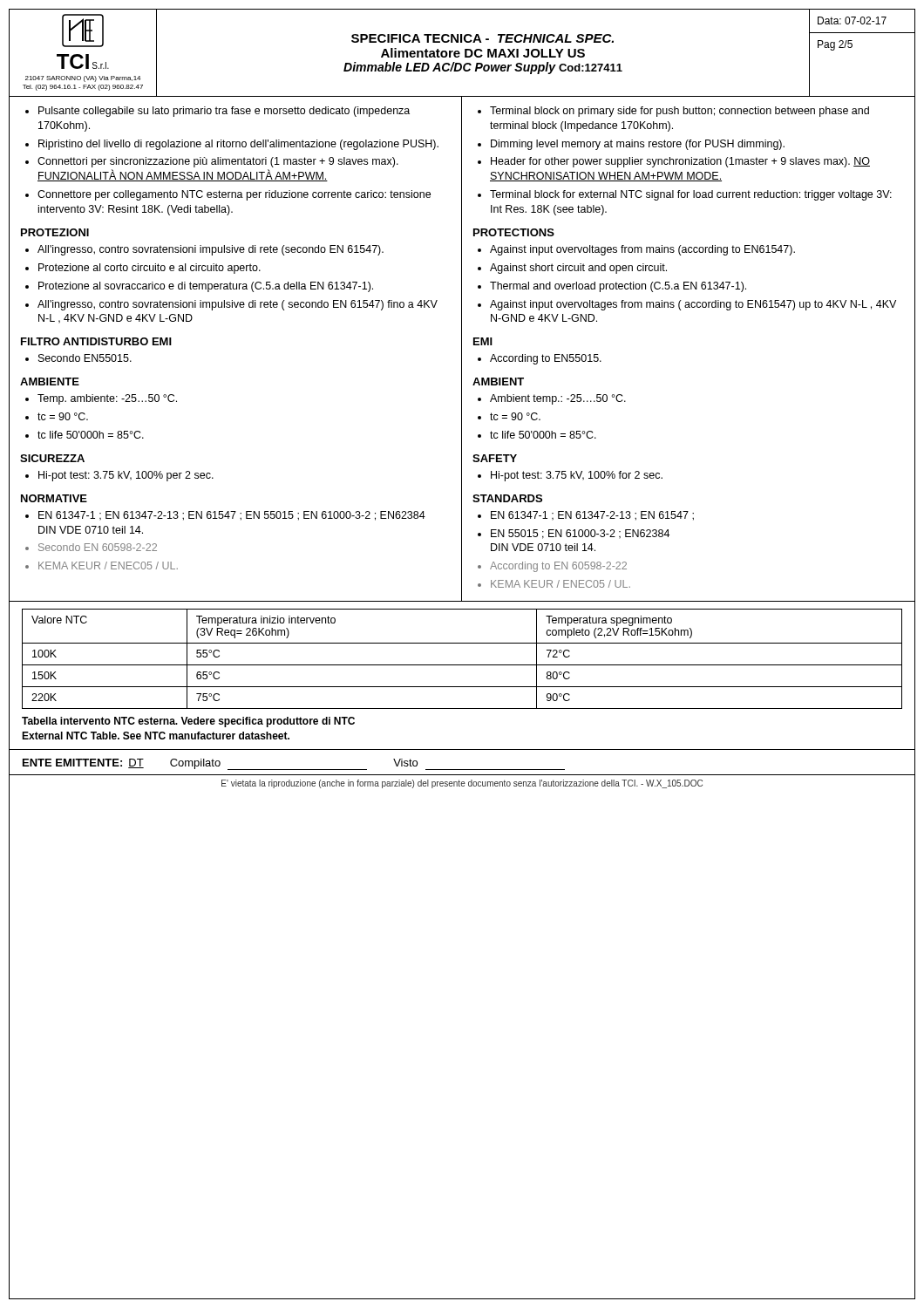This screenshot has height=1308, width=924.
Task: Point to the region starting "Connettore per collegamento NTC esterna per riduzione"
Action: pos(234,202)
